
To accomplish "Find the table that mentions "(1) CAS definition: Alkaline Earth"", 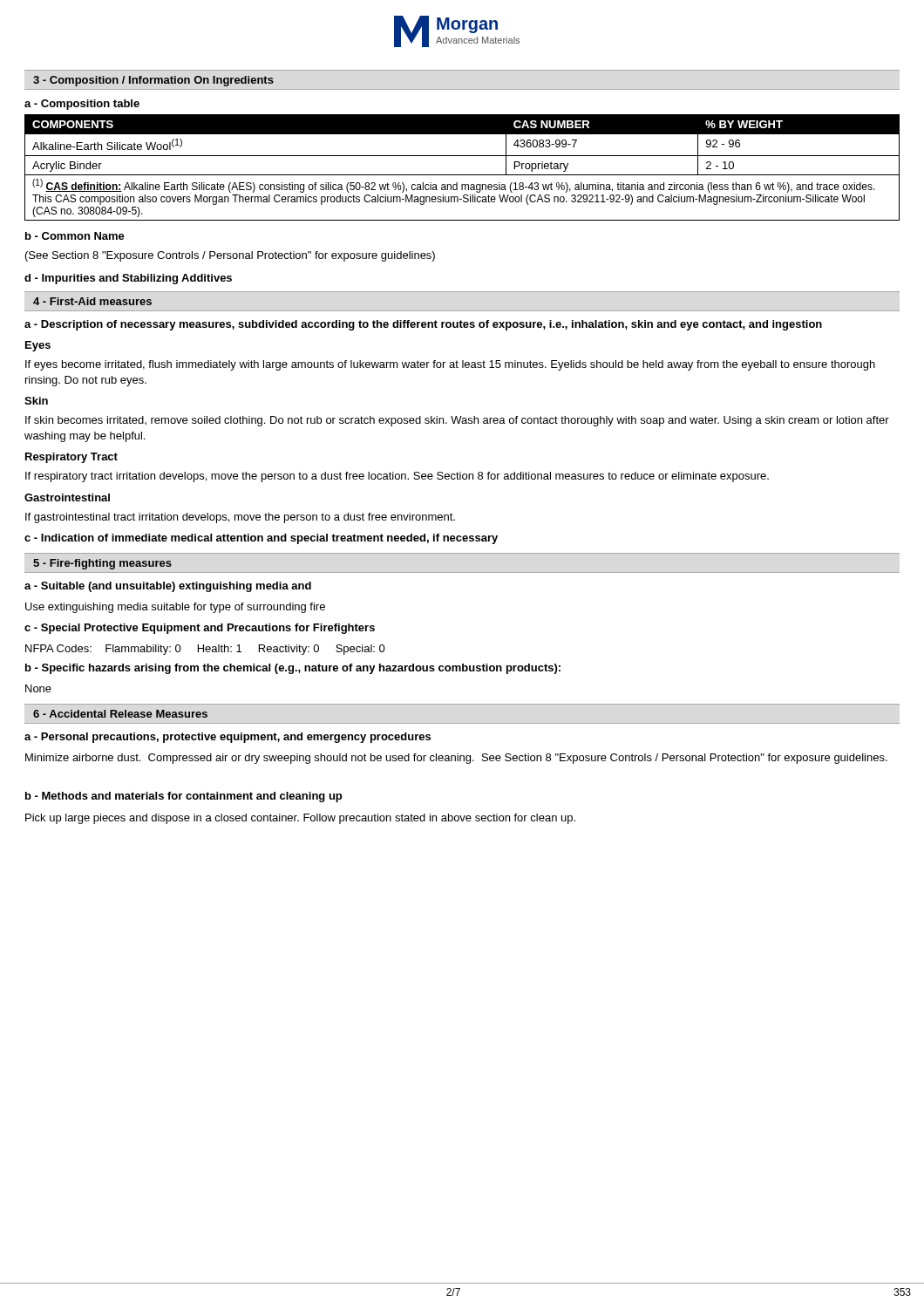I will pyautogui.click(x=462, y=168).
